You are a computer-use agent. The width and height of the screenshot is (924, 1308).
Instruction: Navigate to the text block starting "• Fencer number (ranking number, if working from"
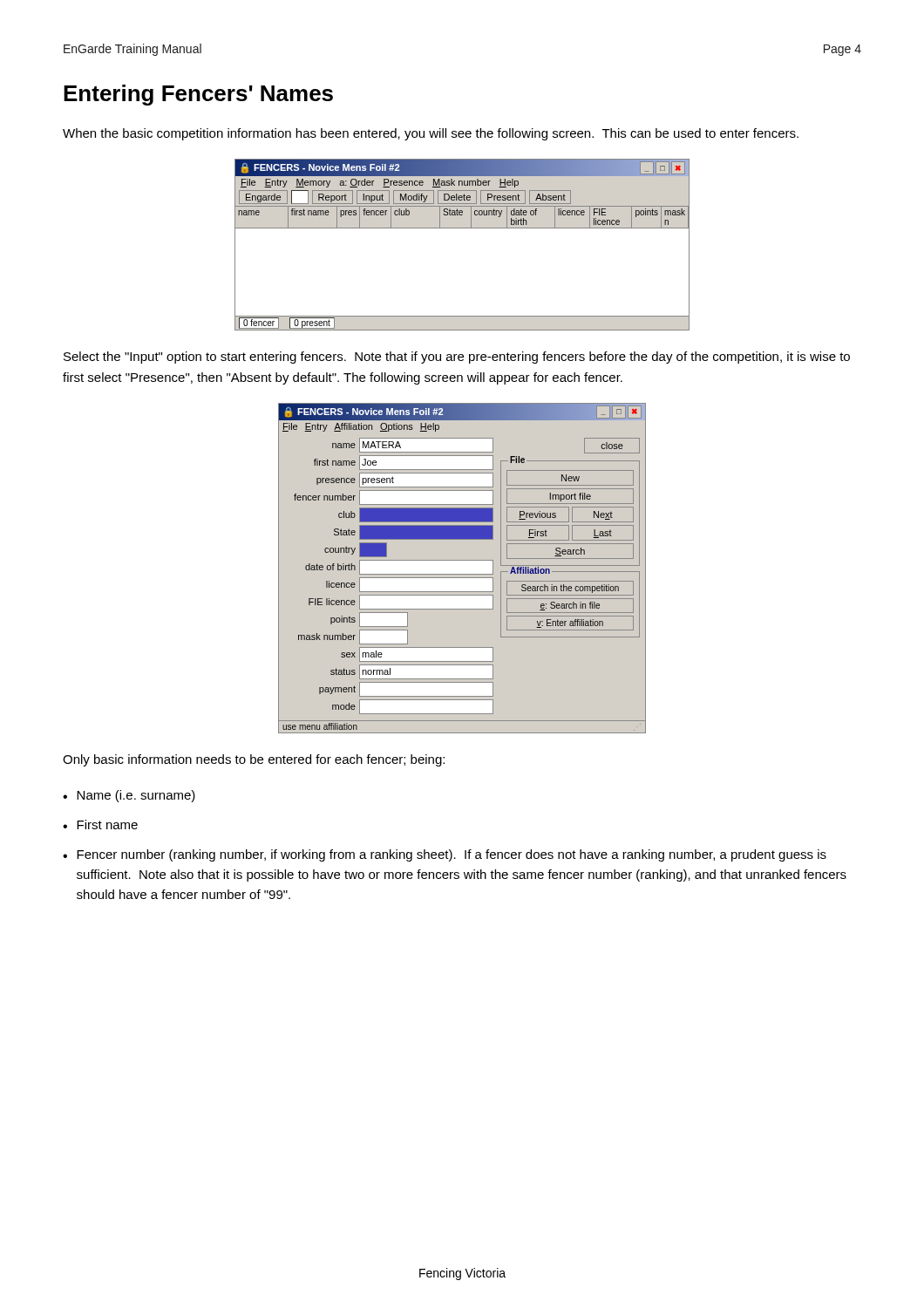[462, 874]
